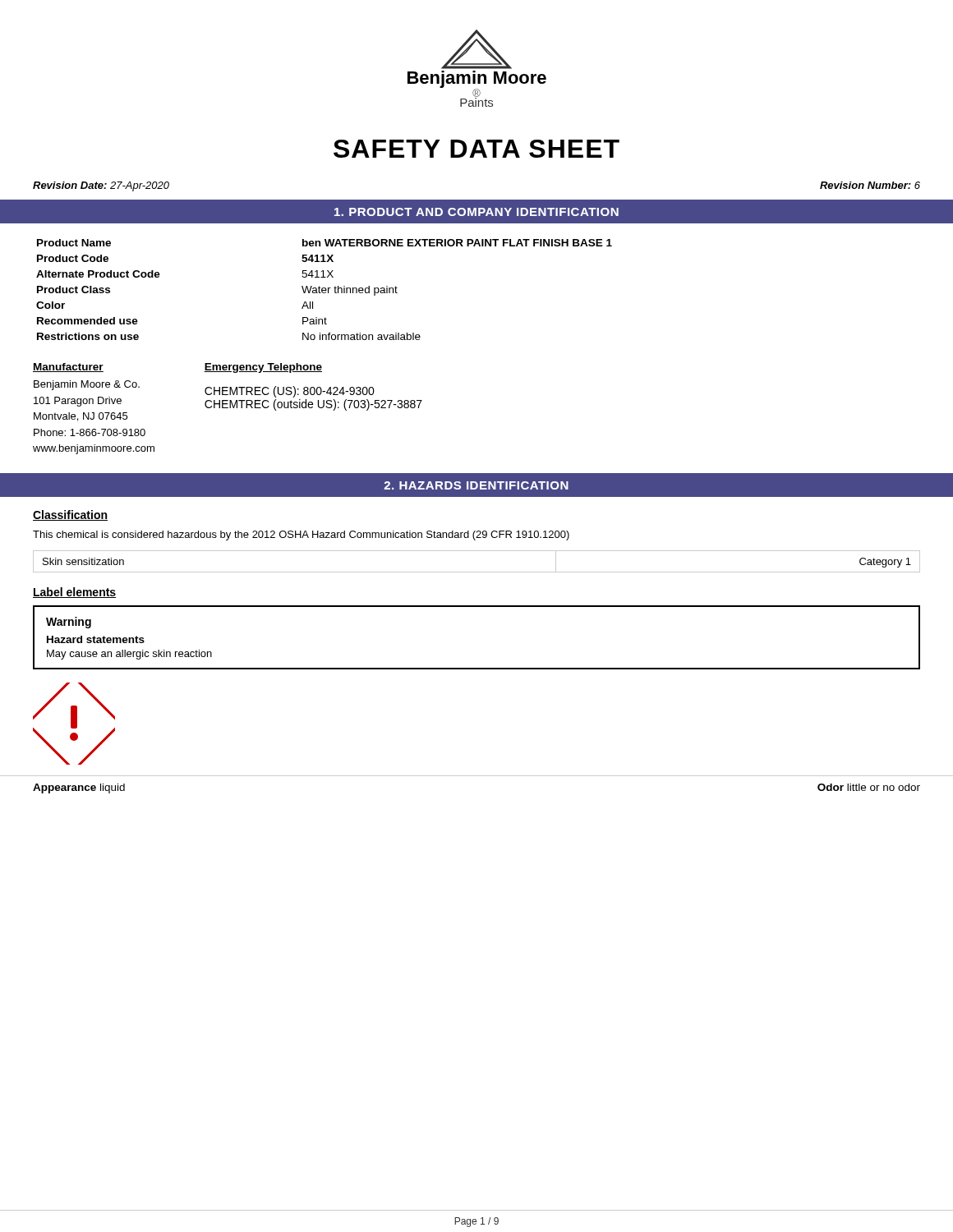Locate the text block that says "This chemical is considered hazardous by"
953x1232 pixels.
pyautogui.click(x=301, y=534)
